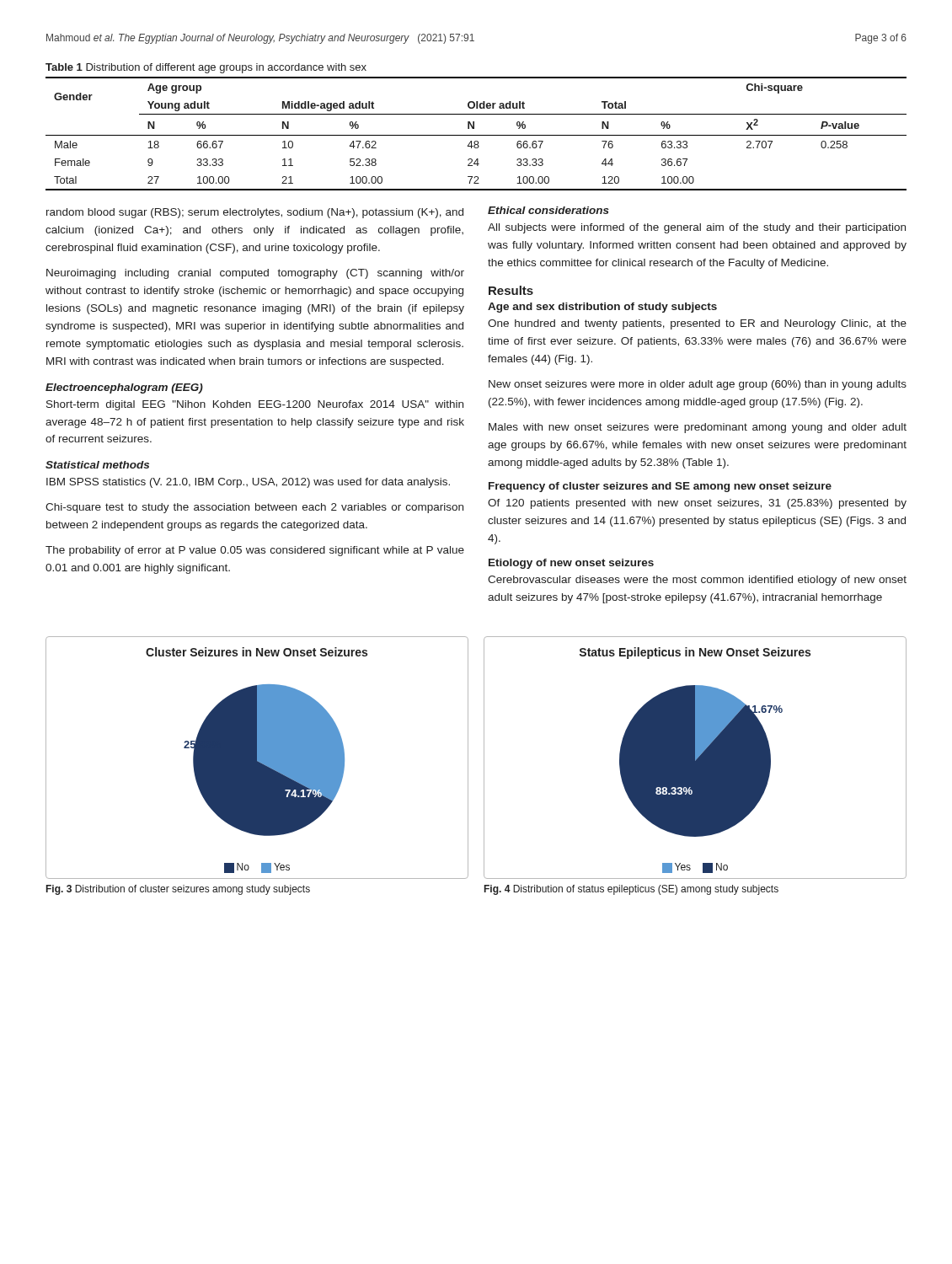The width and height of the screenshot is (952, 1264).
Task: Find the block on this page that starts "One hundred and twenty patients, presented"
Action: [x=697, y=393]
